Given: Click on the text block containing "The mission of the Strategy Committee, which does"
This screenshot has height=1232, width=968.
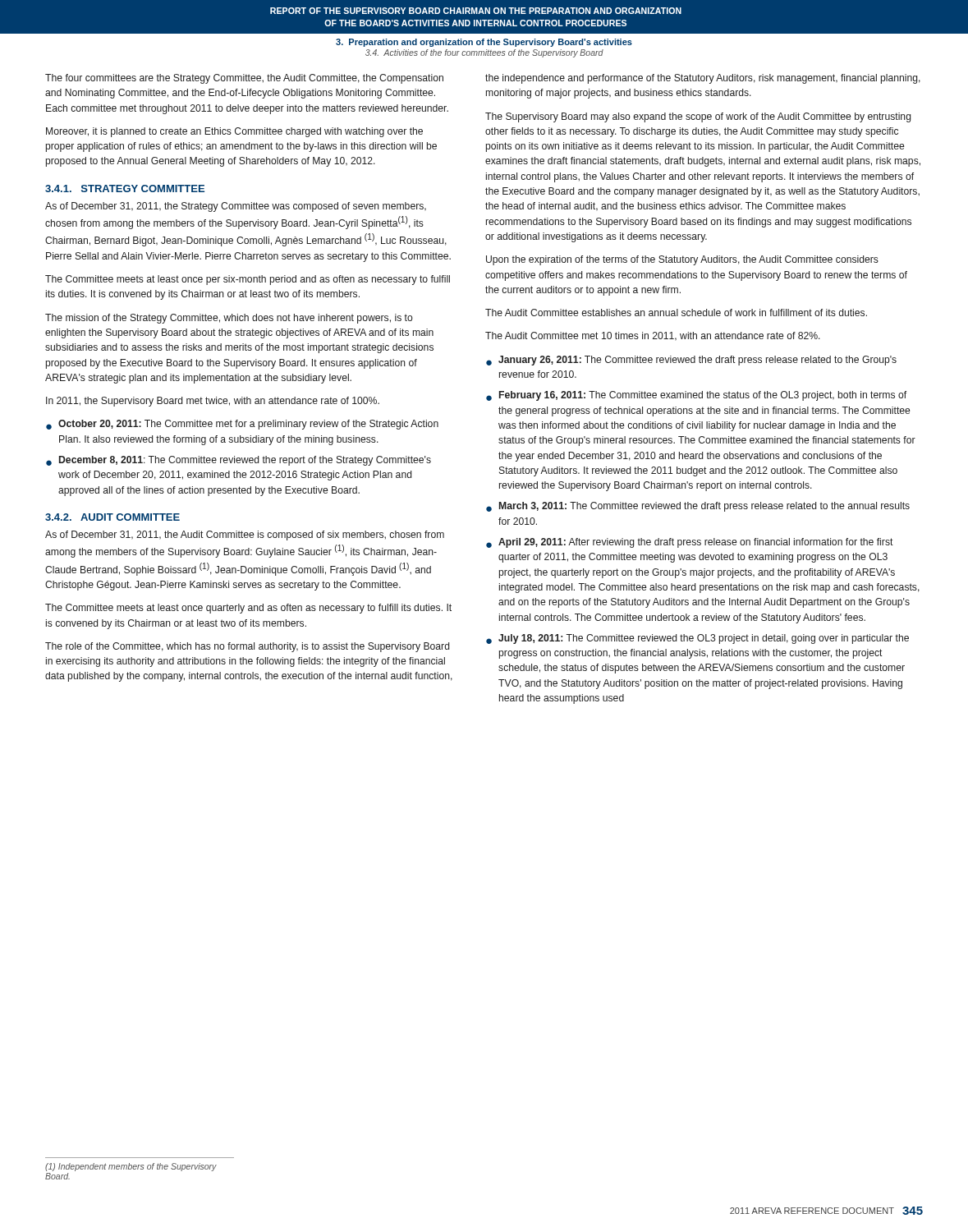Looking at the screenshot, I should pos(240,348).
